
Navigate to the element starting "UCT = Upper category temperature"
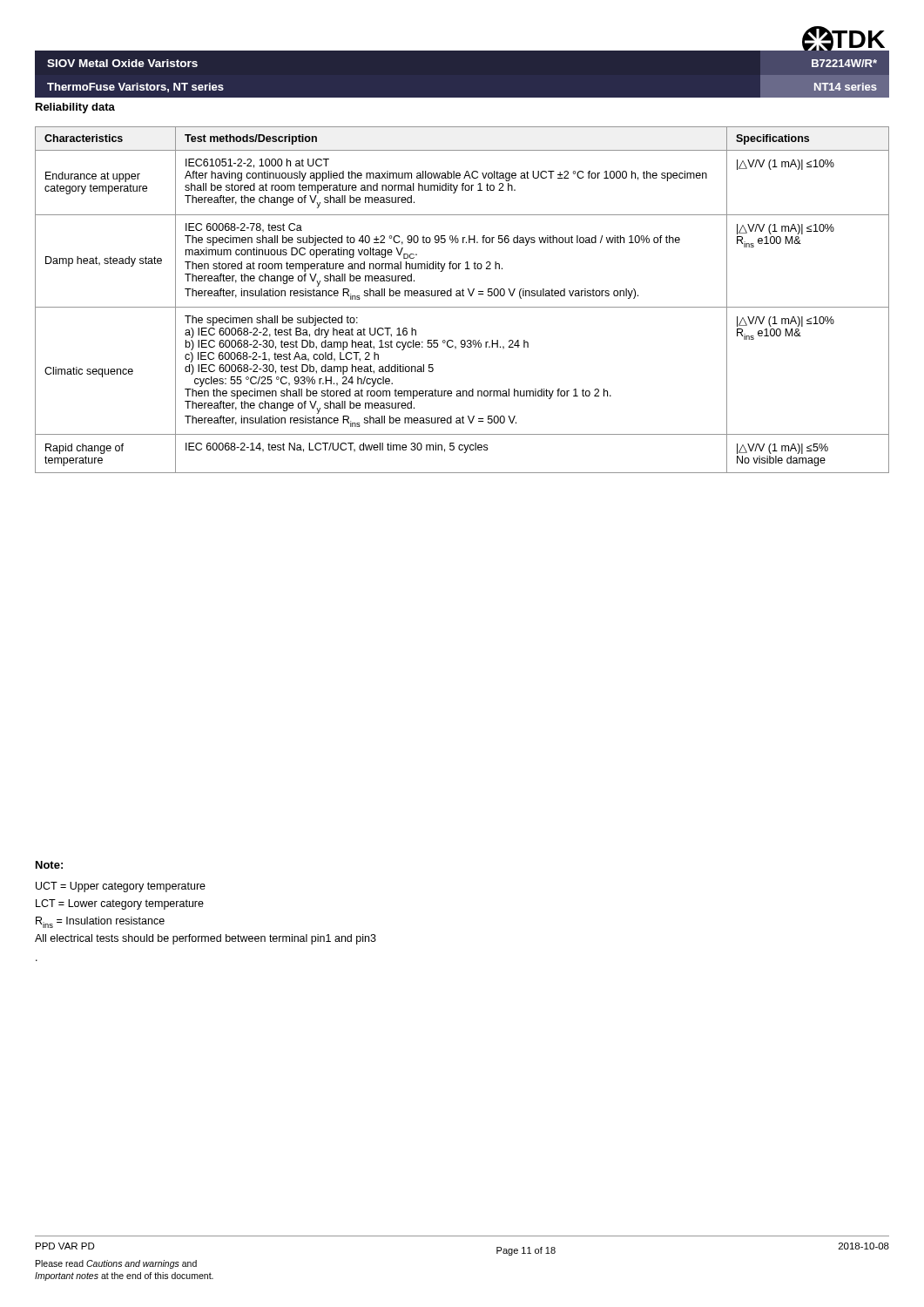(x=120, y=886)
